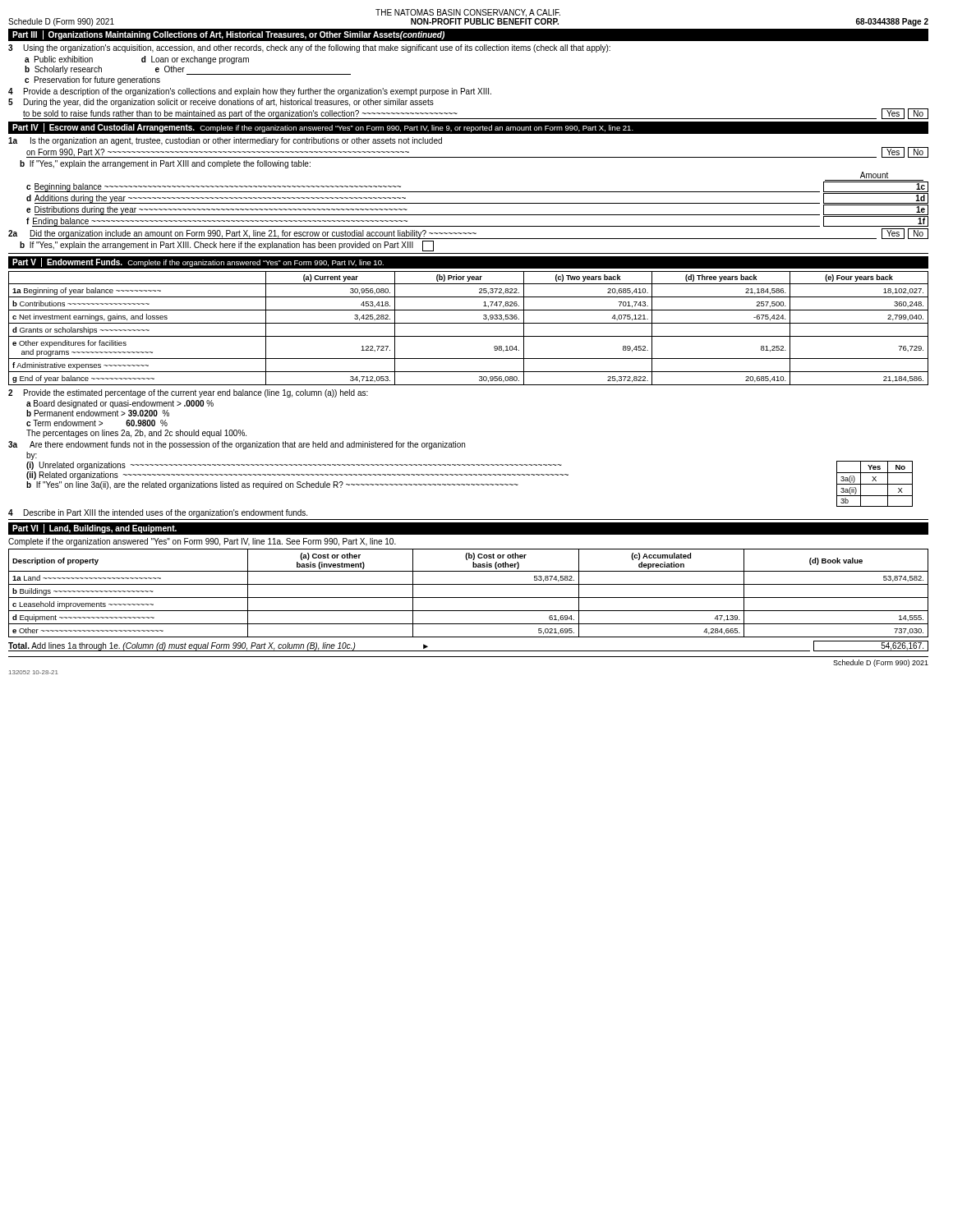The image size is (953, 1232).
Task: Find the block on this page that starts "1a Is the"
Action: (x=468, y=141)
